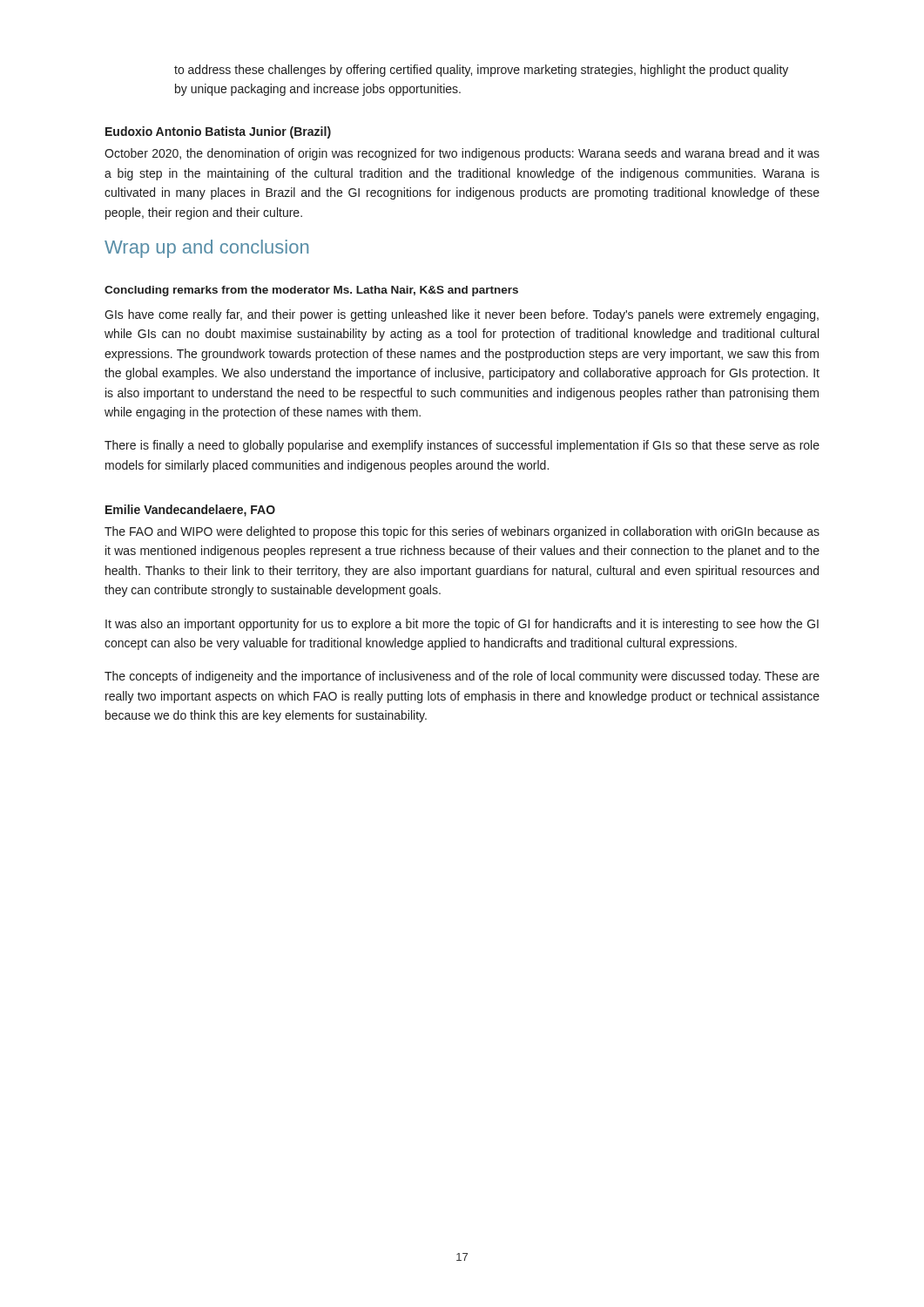This screenshot has height=1307, width=924.
Task: Where does it say "Wrap up and conclusion"?
Action: point(207,247)
